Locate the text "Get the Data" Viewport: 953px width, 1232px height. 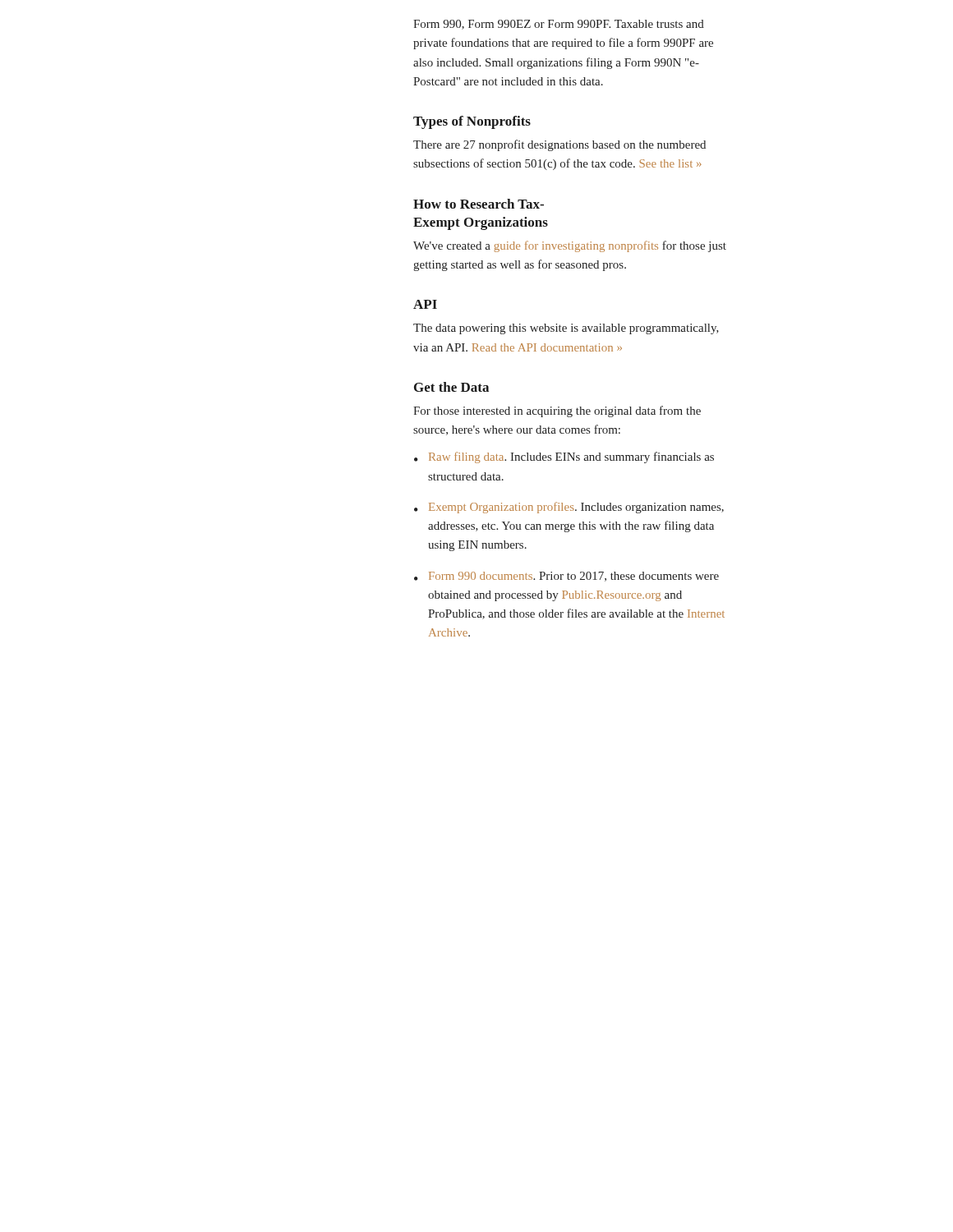point(451,387)
